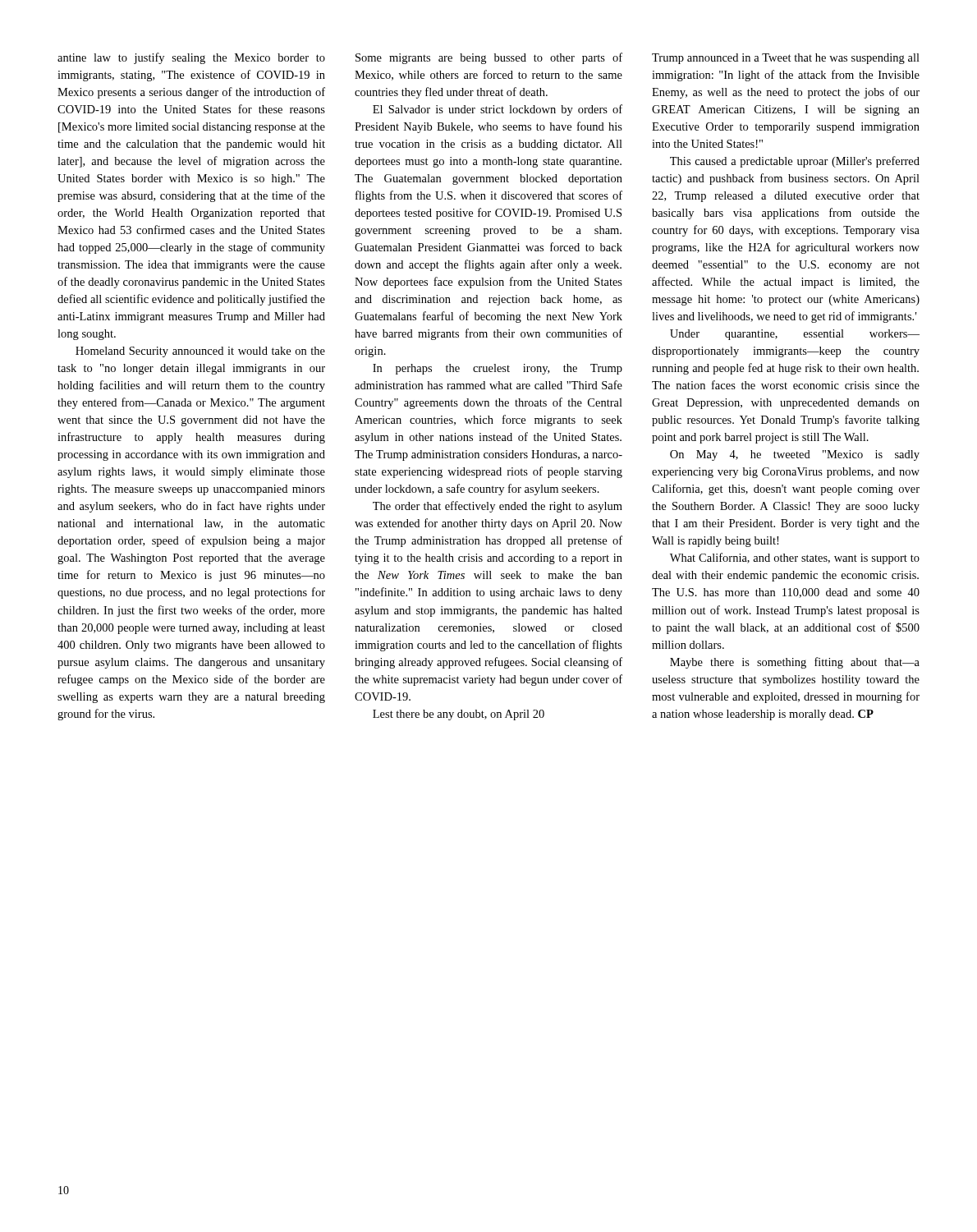Image resolution: width=977 pixels, height=1232 pixels.
Task: Navigate to the text starting "antine law to justify sealing the"
Action: coord(191,386)
